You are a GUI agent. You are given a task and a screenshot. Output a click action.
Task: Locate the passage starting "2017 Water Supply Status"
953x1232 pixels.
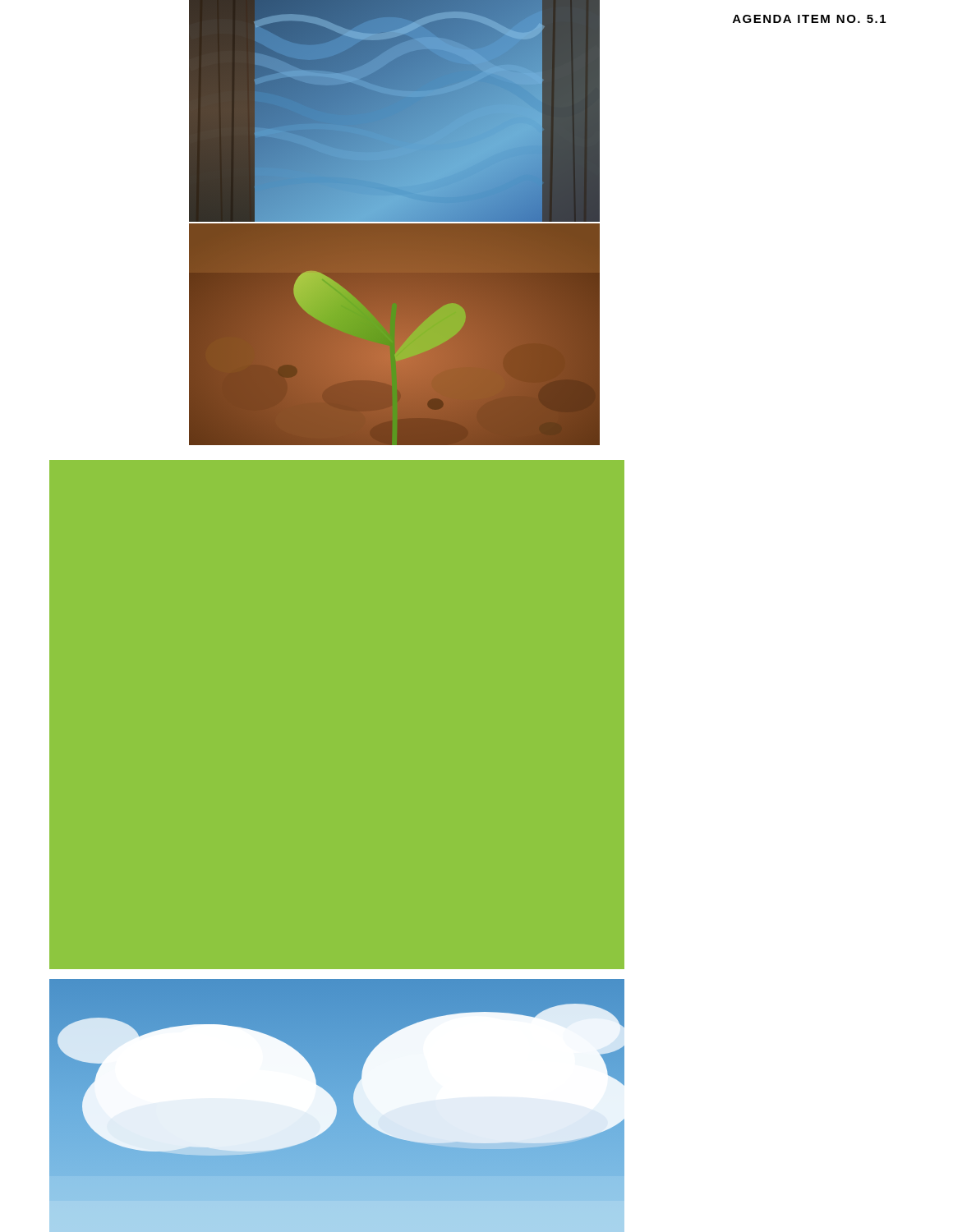540,970
